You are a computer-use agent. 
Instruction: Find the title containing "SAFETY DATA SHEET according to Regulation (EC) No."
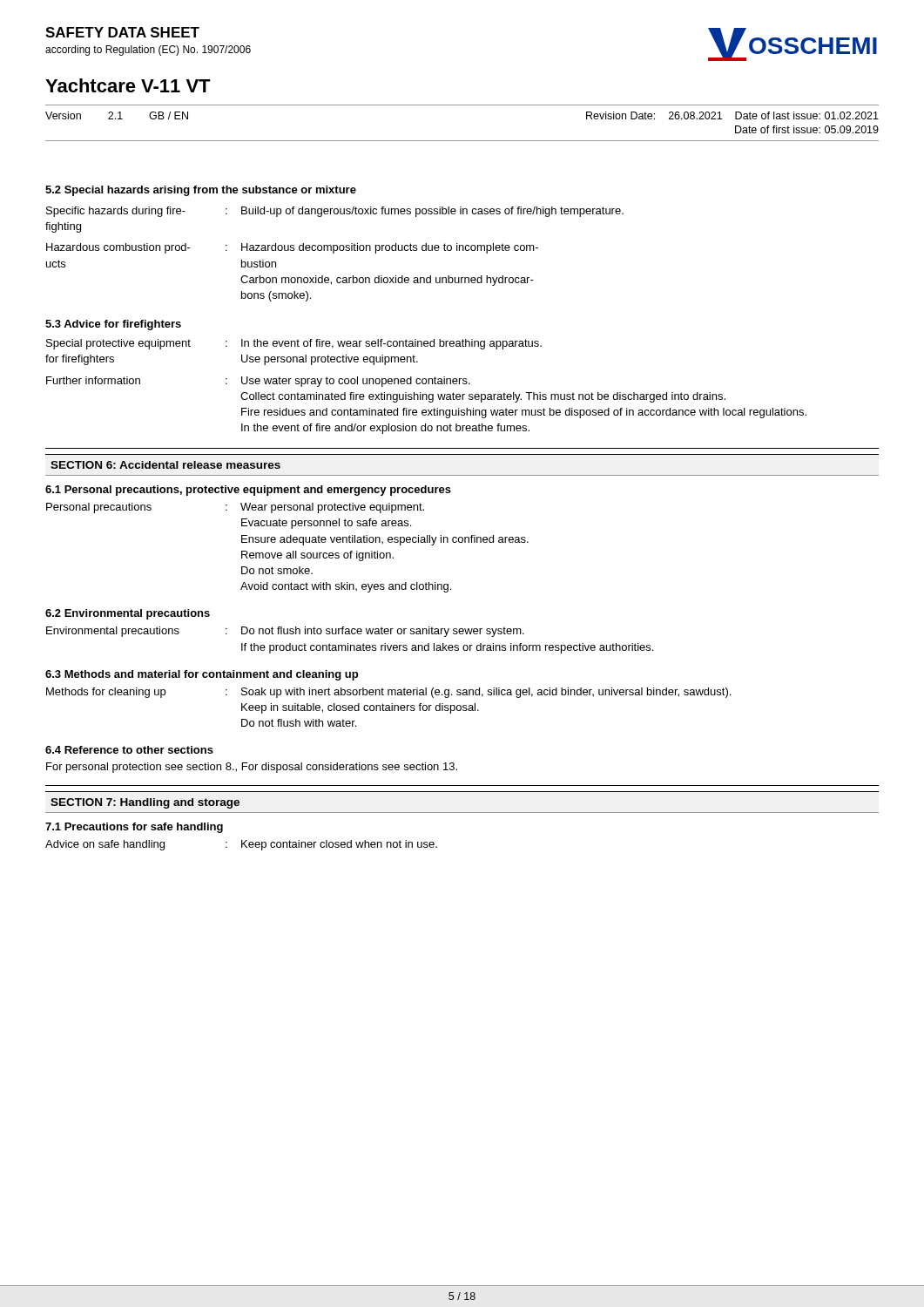(148, 40)
